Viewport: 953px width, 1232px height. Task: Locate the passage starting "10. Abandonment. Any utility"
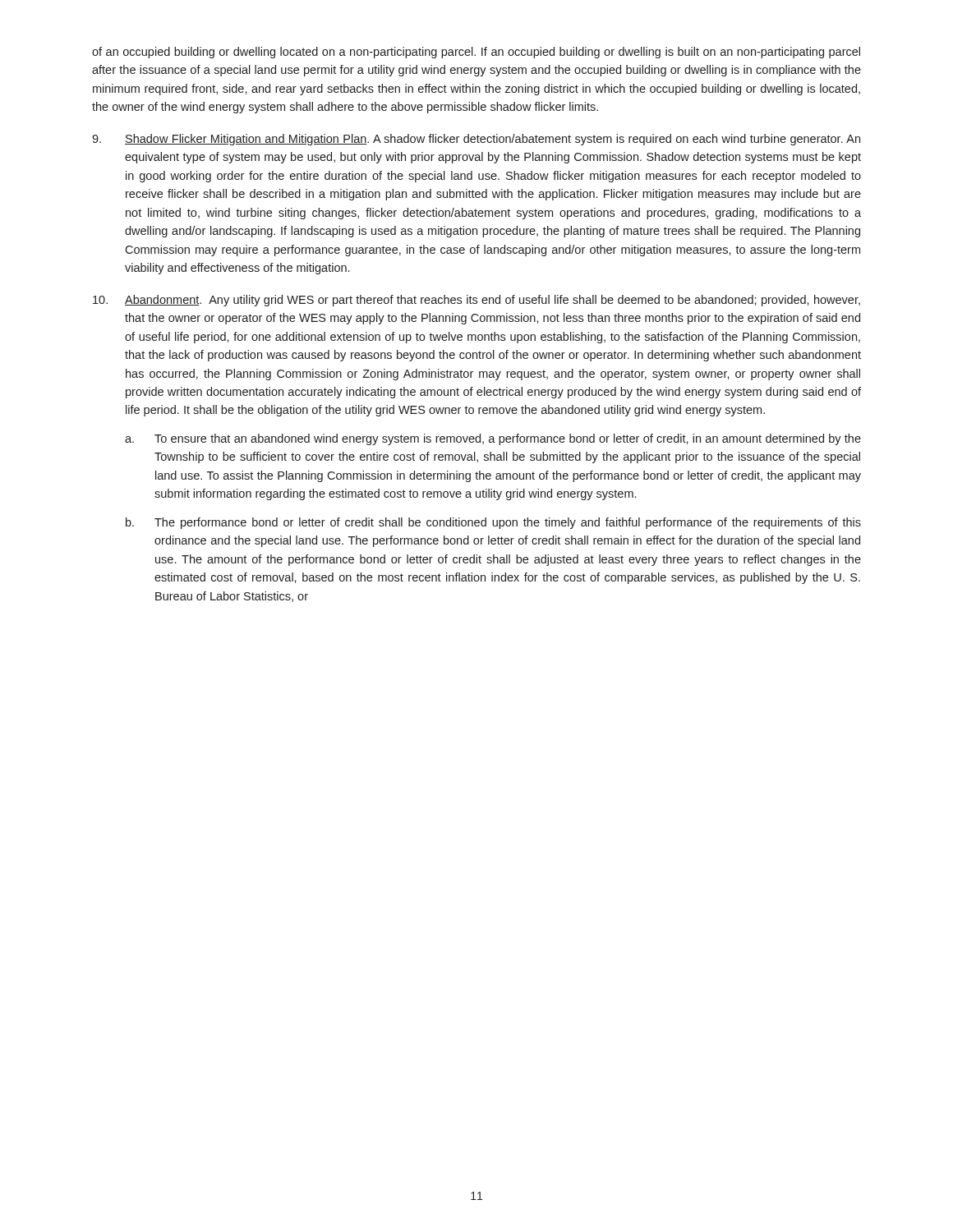point(476,448)
